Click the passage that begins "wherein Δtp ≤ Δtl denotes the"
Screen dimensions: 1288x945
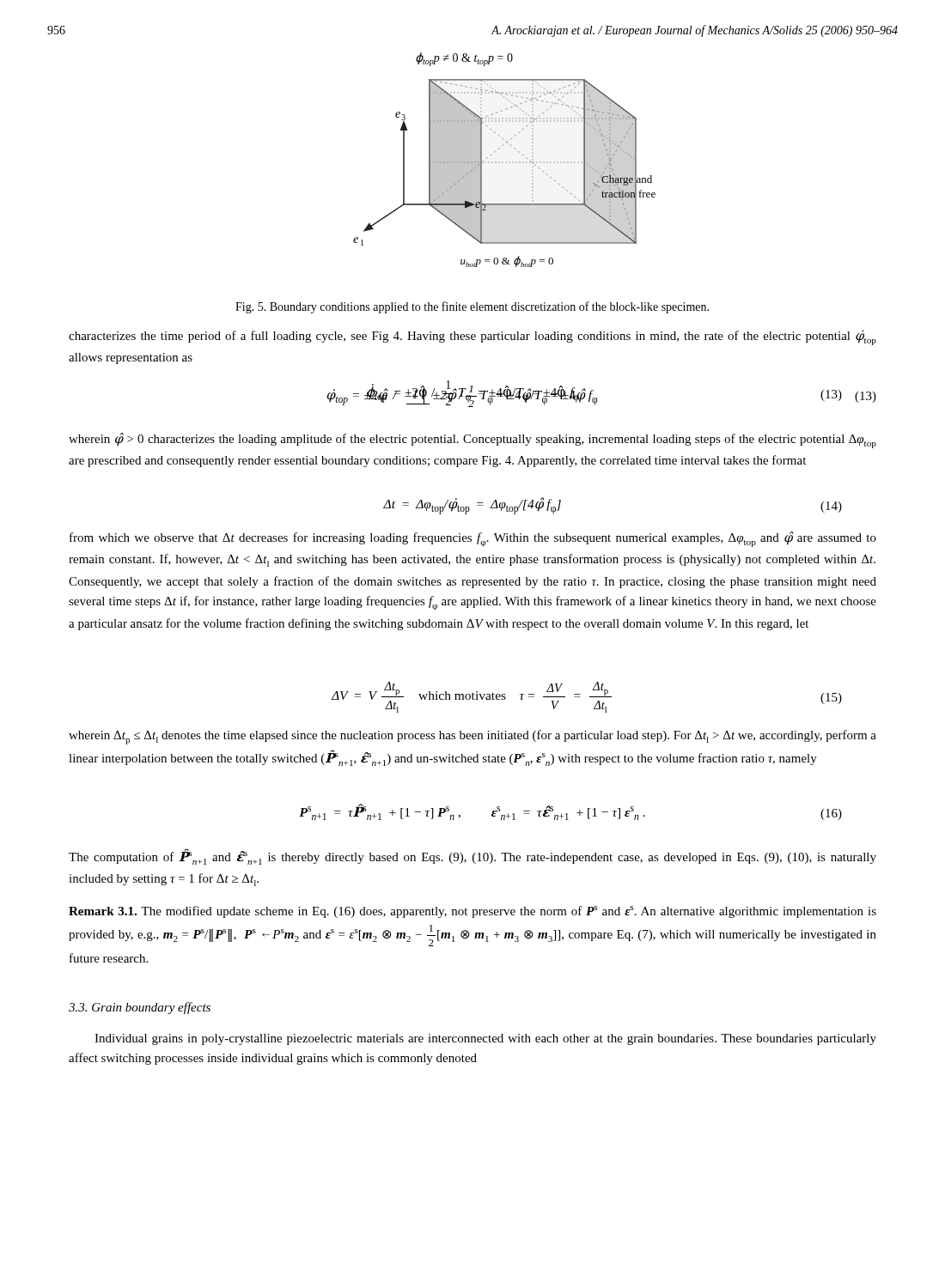pyautogui.click(x=472, y=748)
